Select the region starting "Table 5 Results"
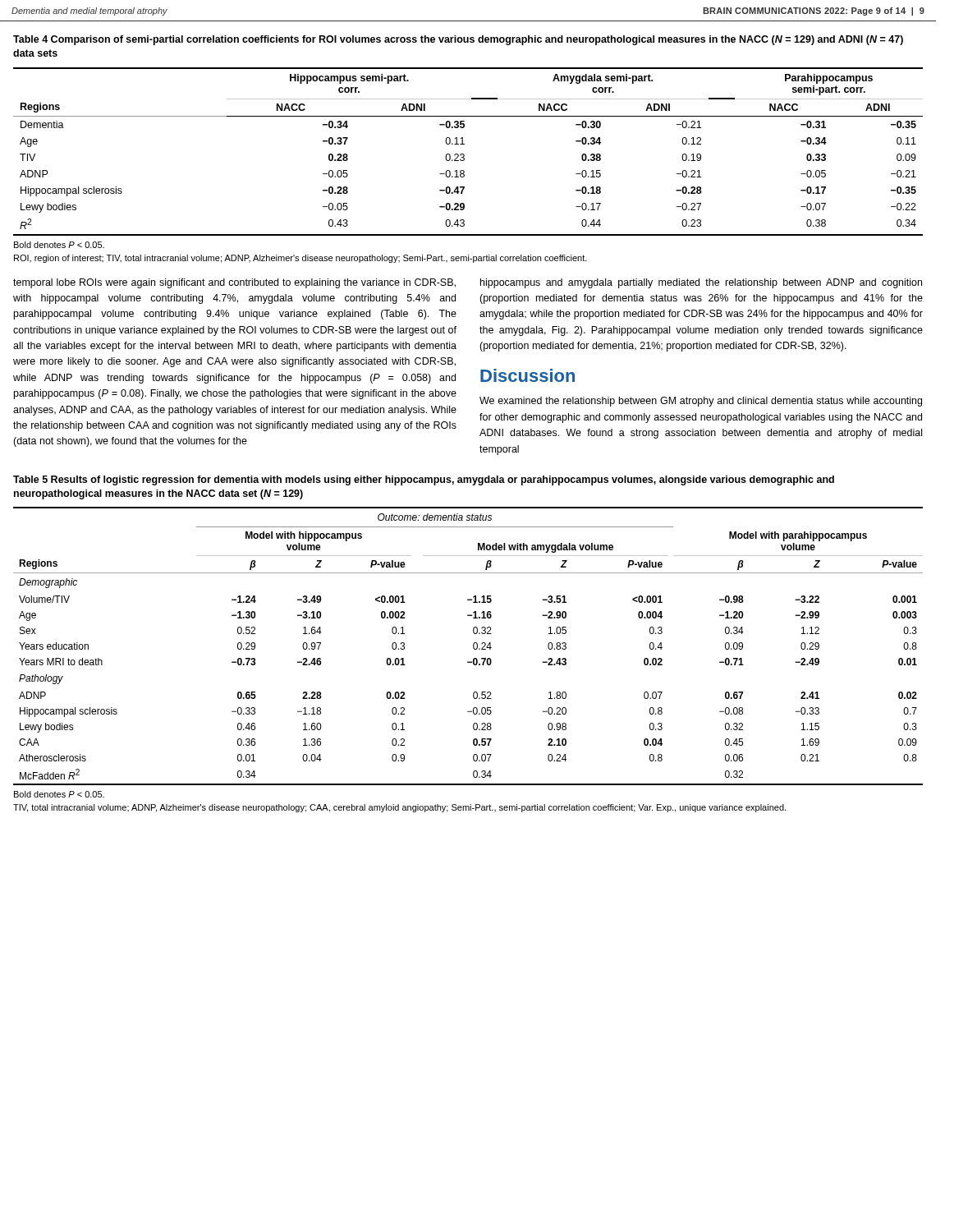This screenshot has width=954, height=1232. tap(424, 486)
